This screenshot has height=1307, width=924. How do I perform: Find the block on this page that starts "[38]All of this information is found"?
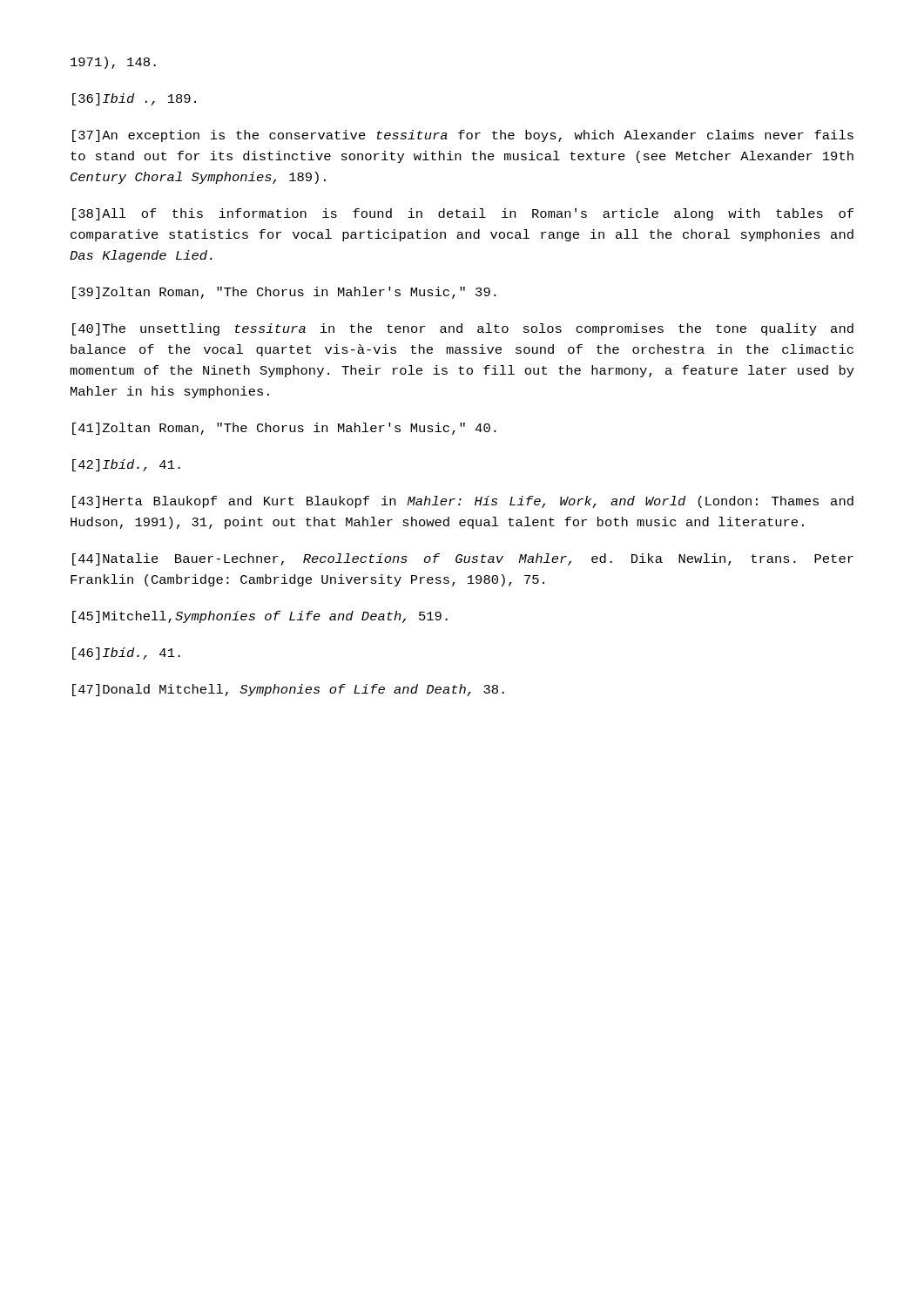[462, 235]
